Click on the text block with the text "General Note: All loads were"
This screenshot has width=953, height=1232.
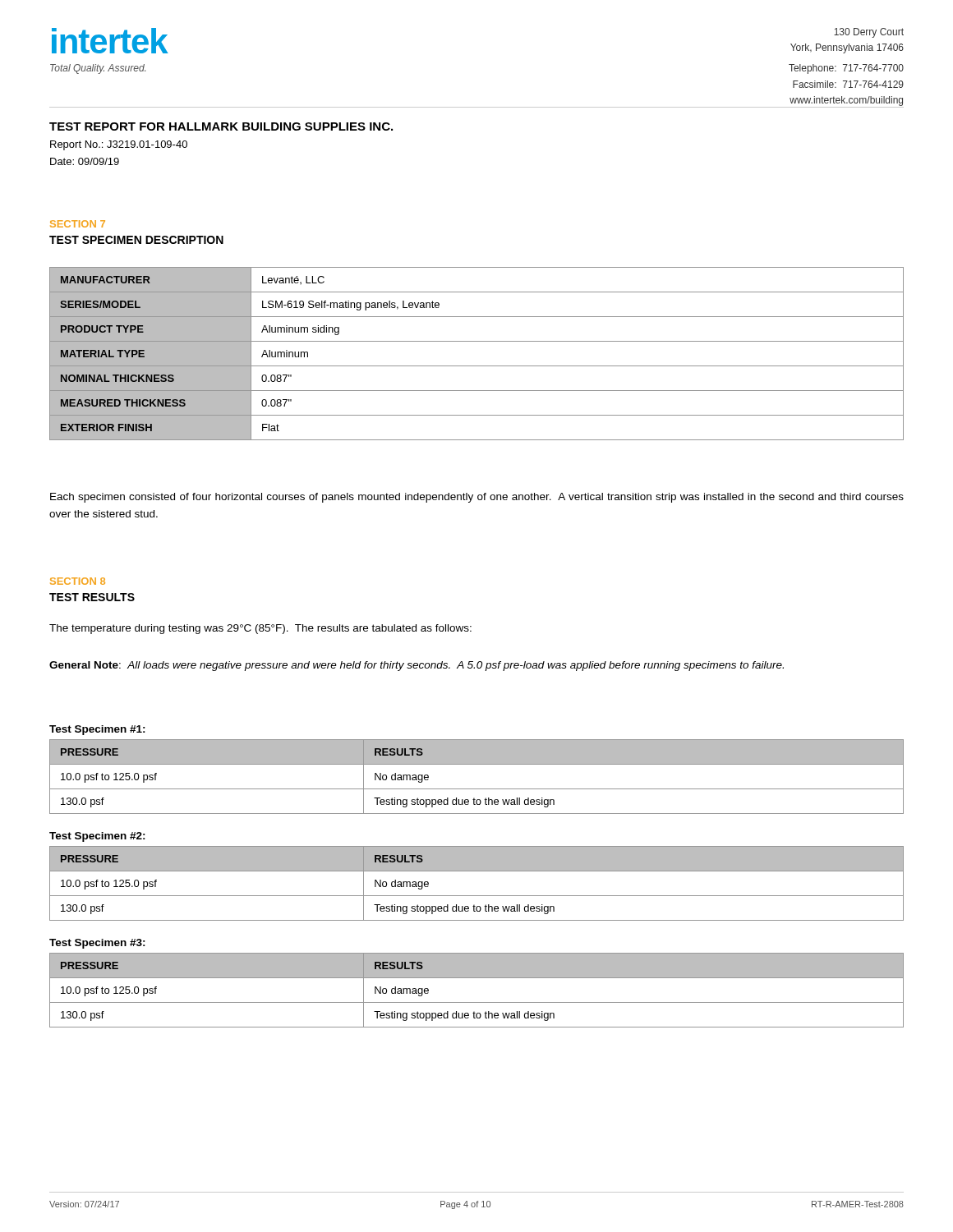(417, 665)
